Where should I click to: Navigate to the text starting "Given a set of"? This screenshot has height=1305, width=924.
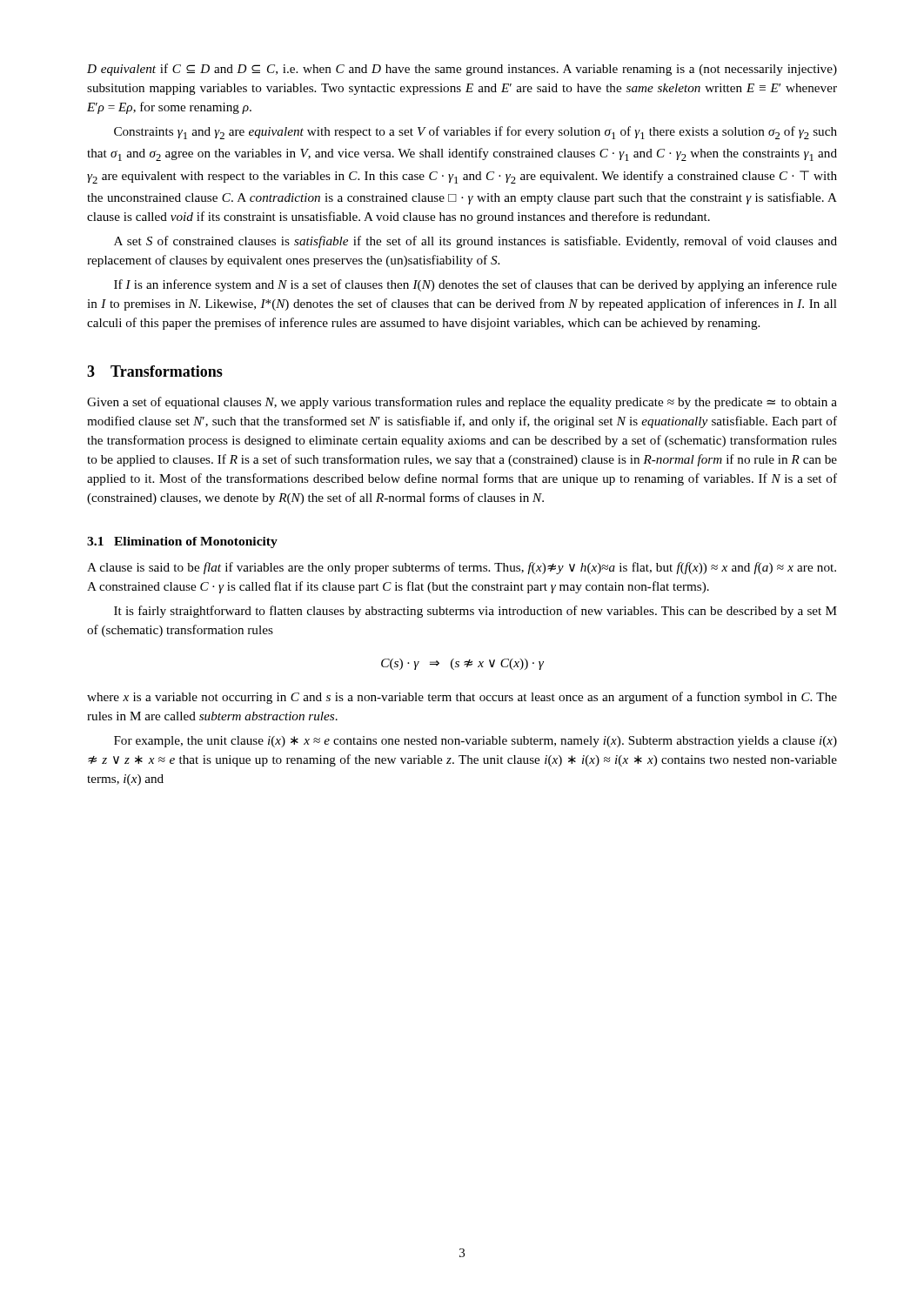tap(462, 450)
